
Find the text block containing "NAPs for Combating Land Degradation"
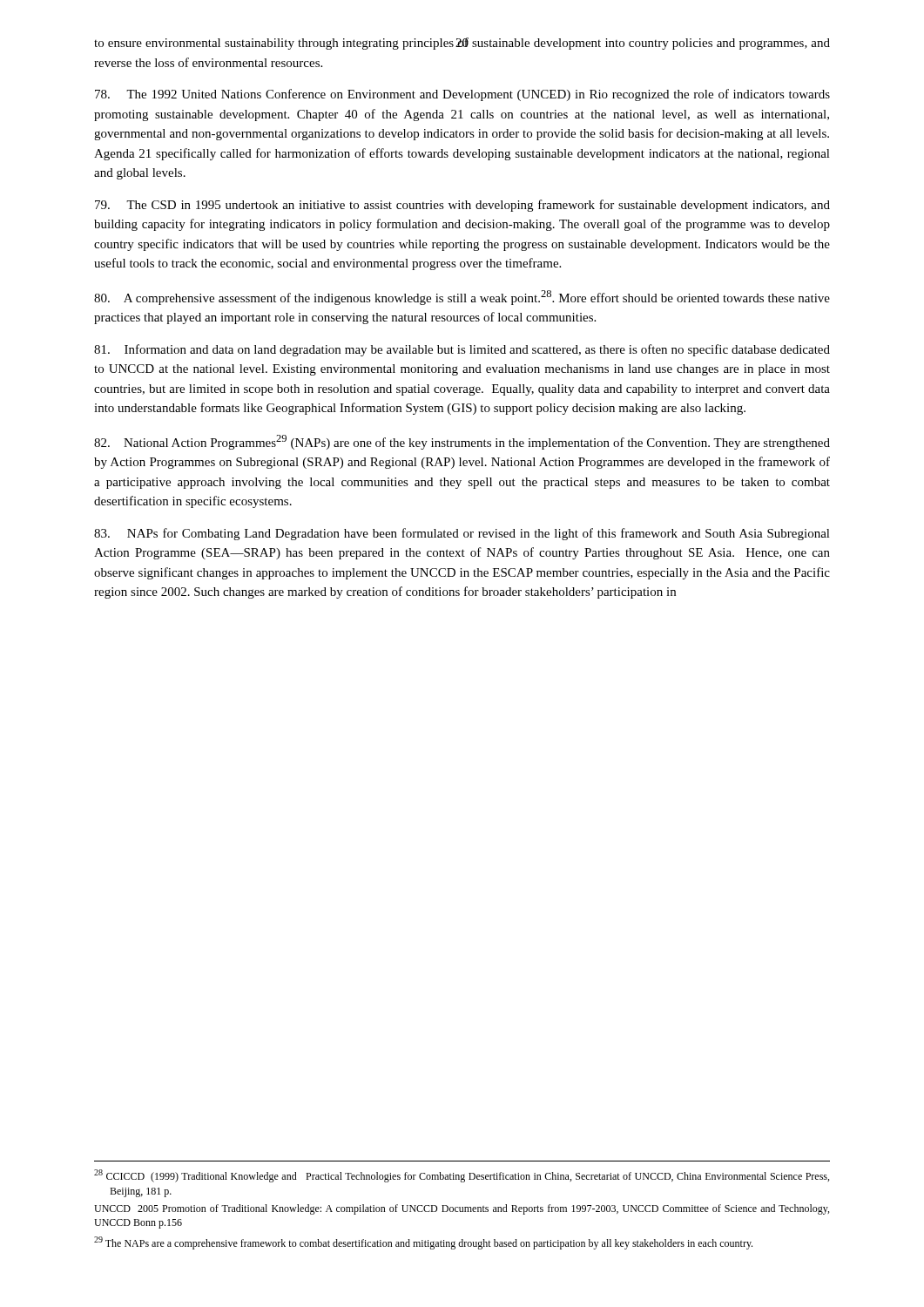pos(462,562)
